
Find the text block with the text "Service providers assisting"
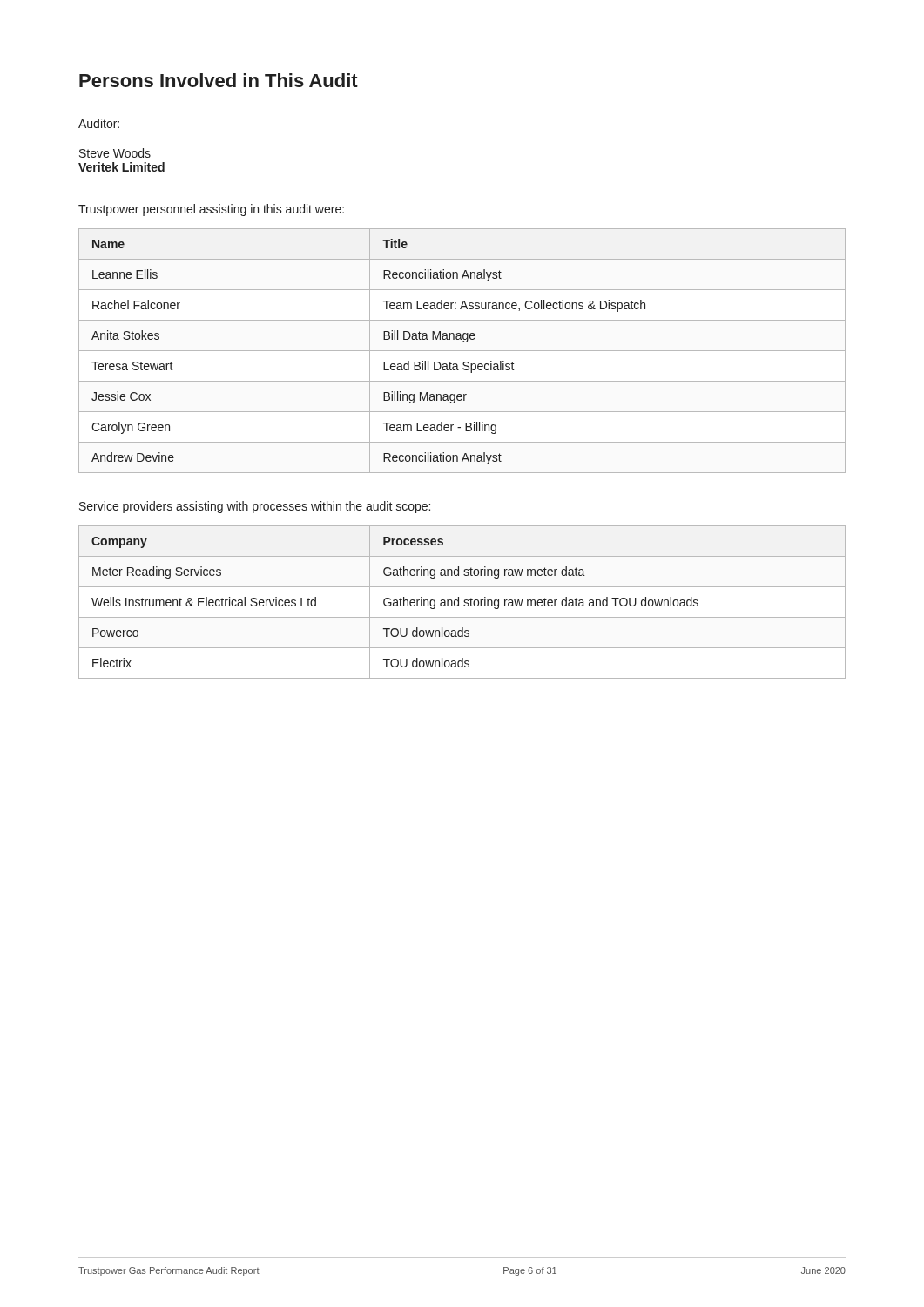tap(255, 506)
